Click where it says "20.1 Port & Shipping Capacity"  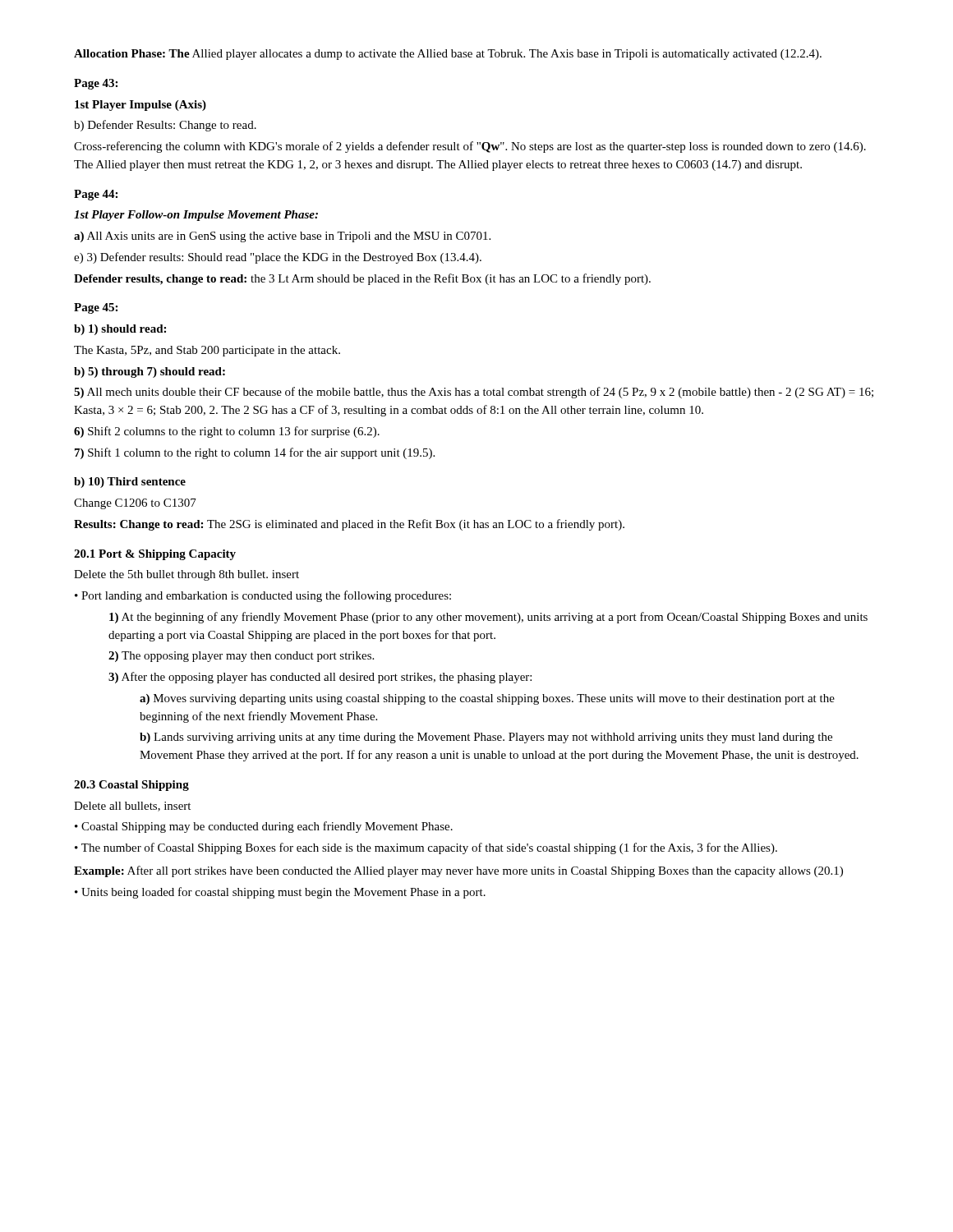tap(155, 555)
